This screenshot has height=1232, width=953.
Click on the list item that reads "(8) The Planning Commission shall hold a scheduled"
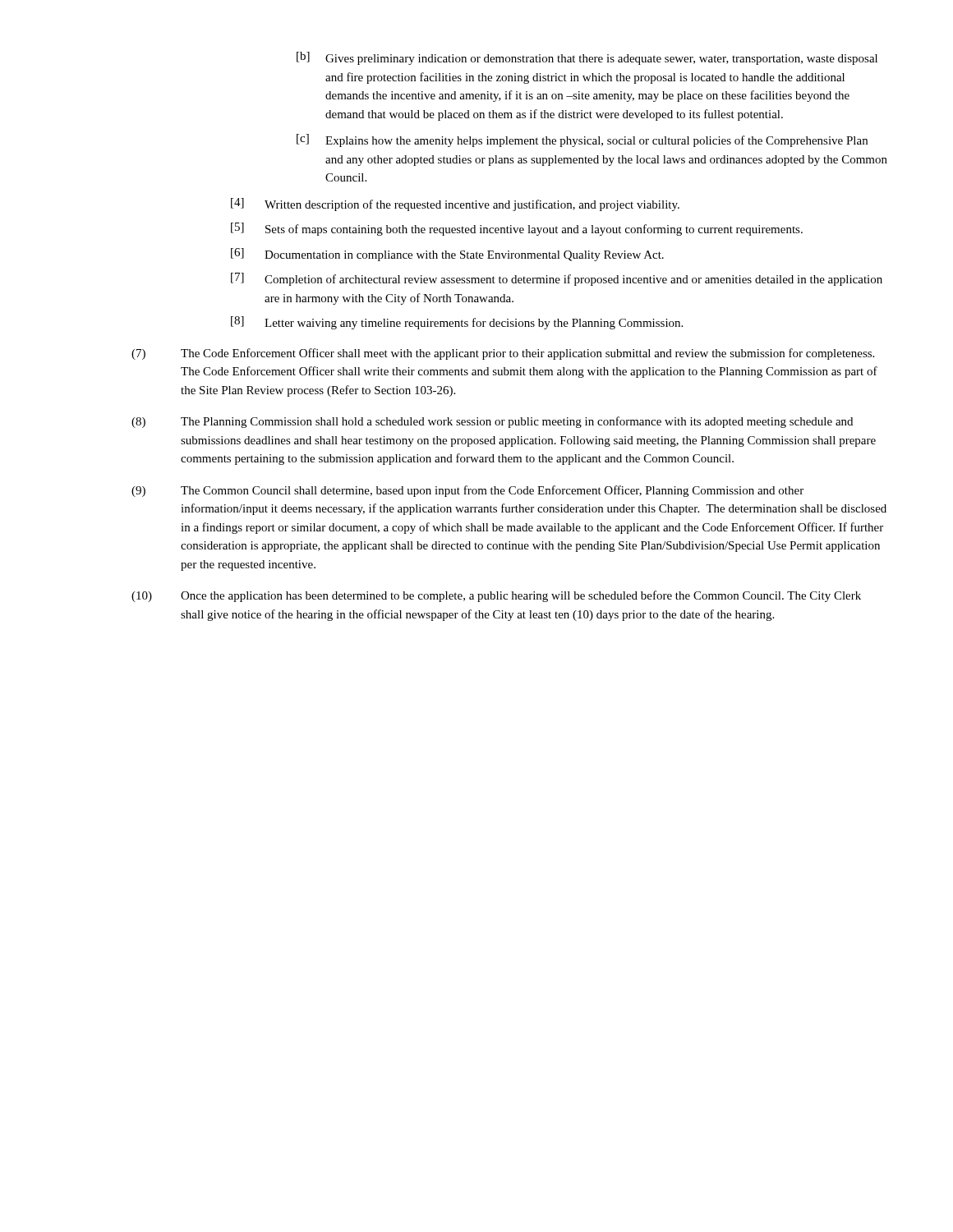click(509, 440)
